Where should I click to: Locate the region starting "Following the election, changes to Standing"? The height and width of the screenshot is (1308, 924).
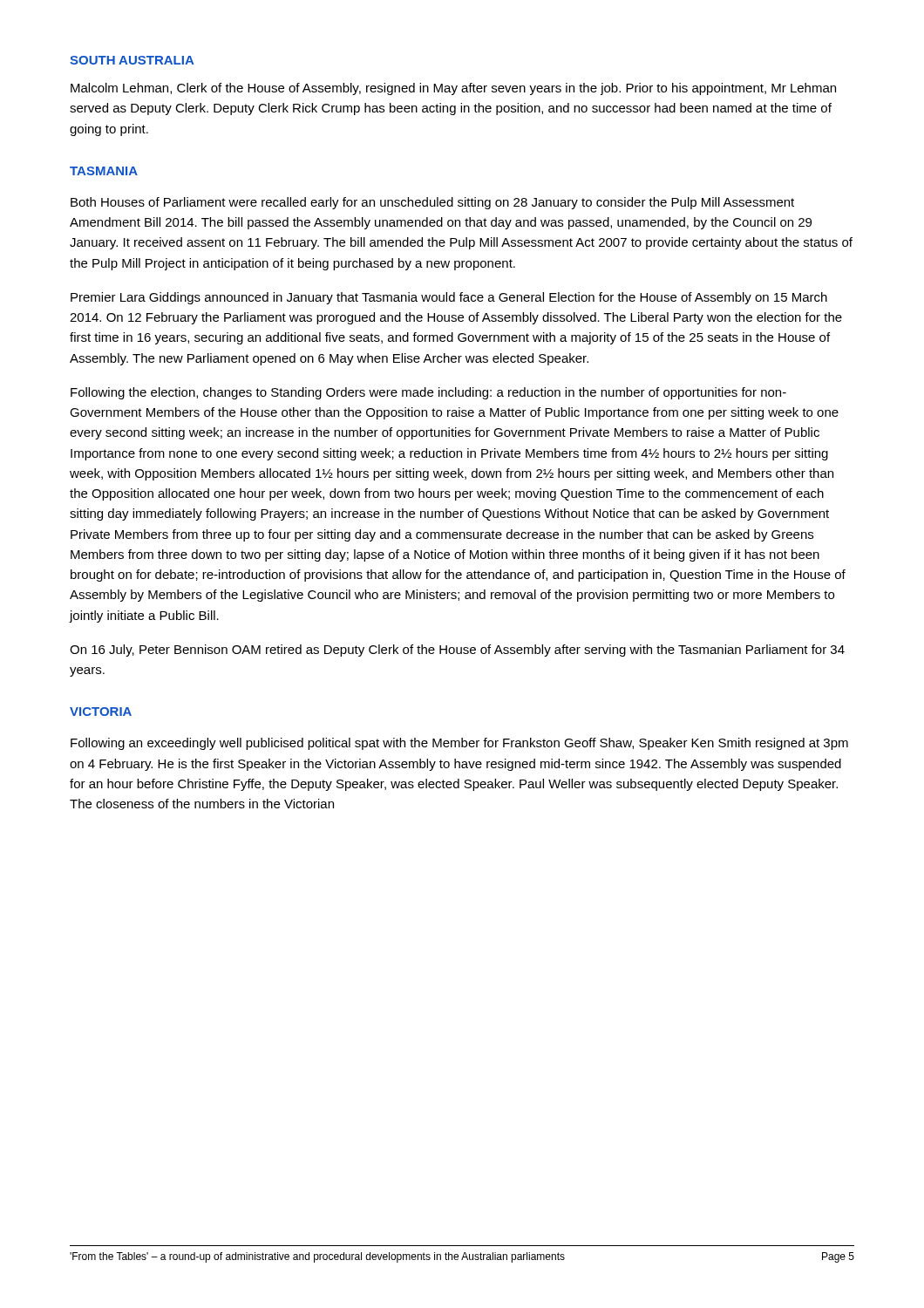[x=458, y=503]
